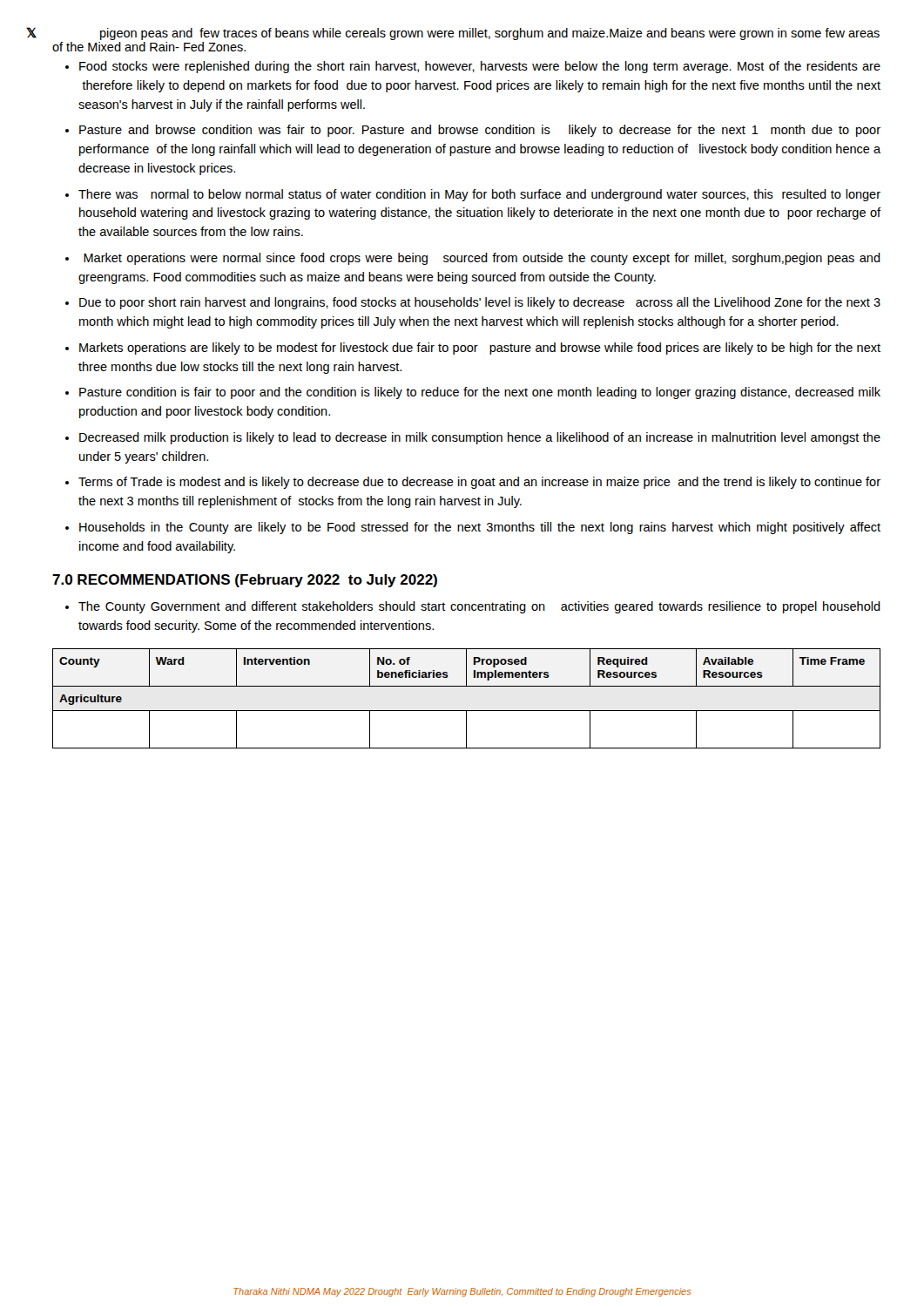
Task: Point to the block beginning "Food stocks were replenished during"
Action: click(479, 85)
